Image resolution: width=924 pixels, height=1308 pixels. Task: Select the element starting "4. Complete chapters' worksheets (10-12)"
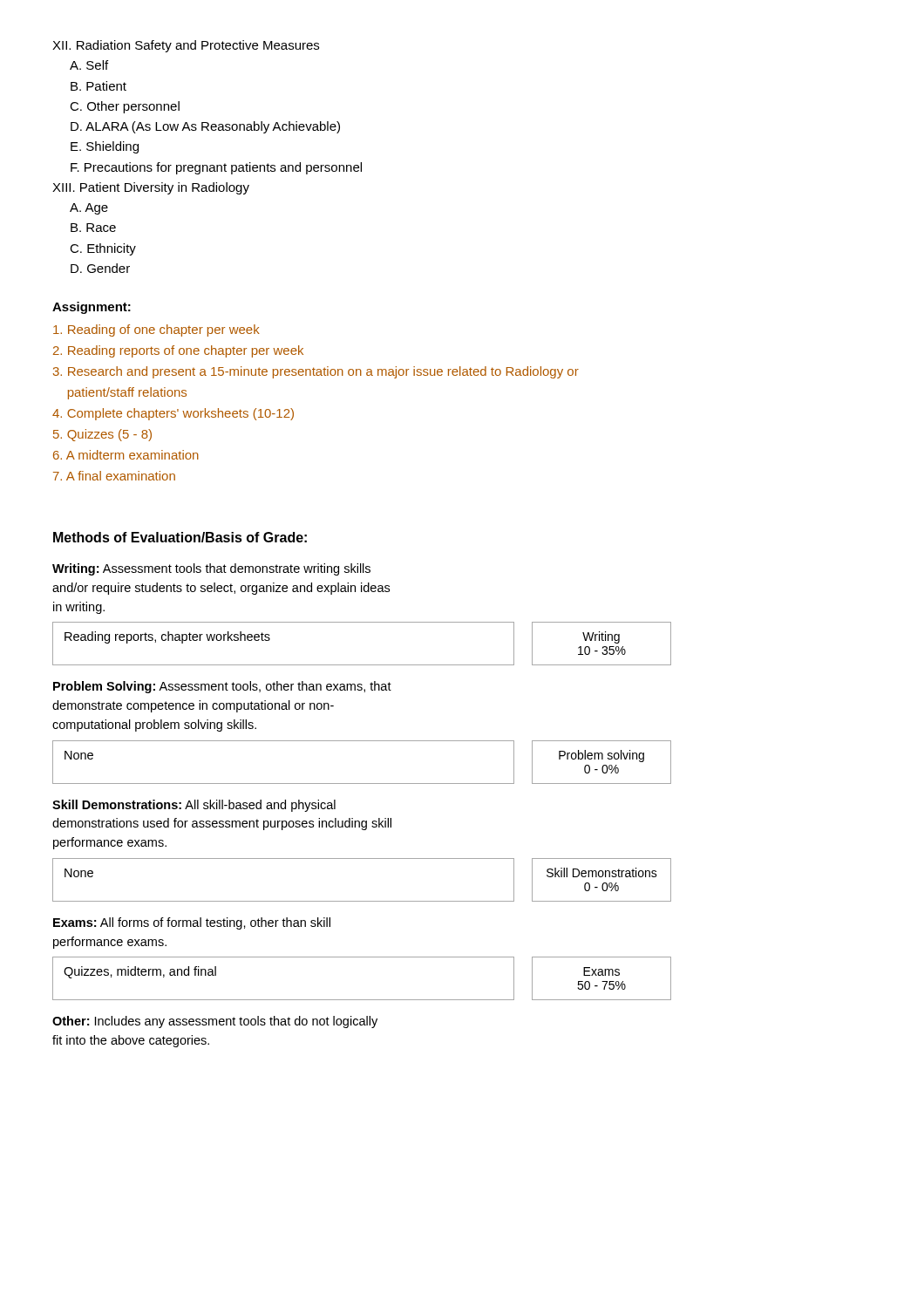click(173, 413)
